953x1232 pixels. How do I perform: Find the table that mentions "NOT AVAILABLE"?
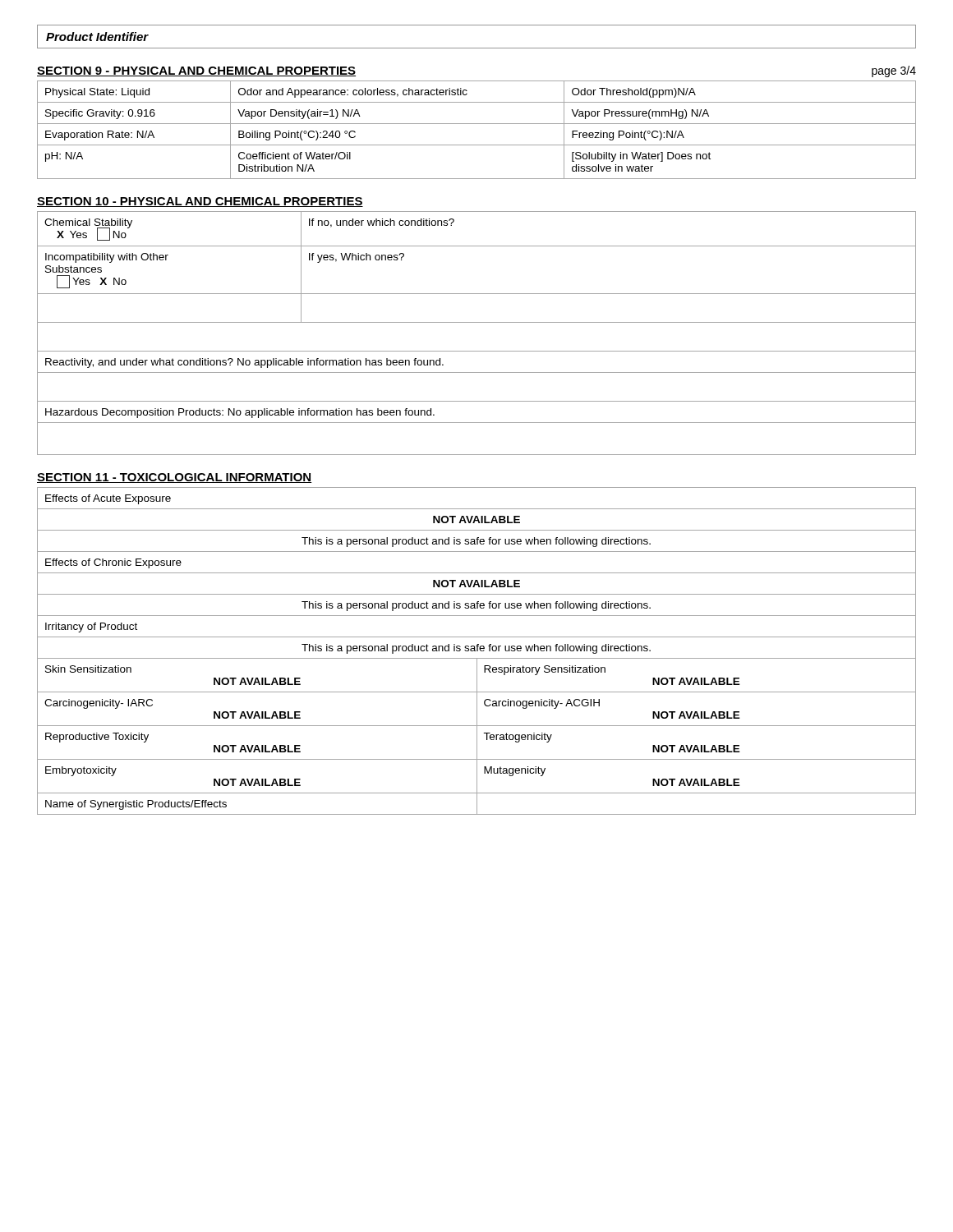point(476,651)
